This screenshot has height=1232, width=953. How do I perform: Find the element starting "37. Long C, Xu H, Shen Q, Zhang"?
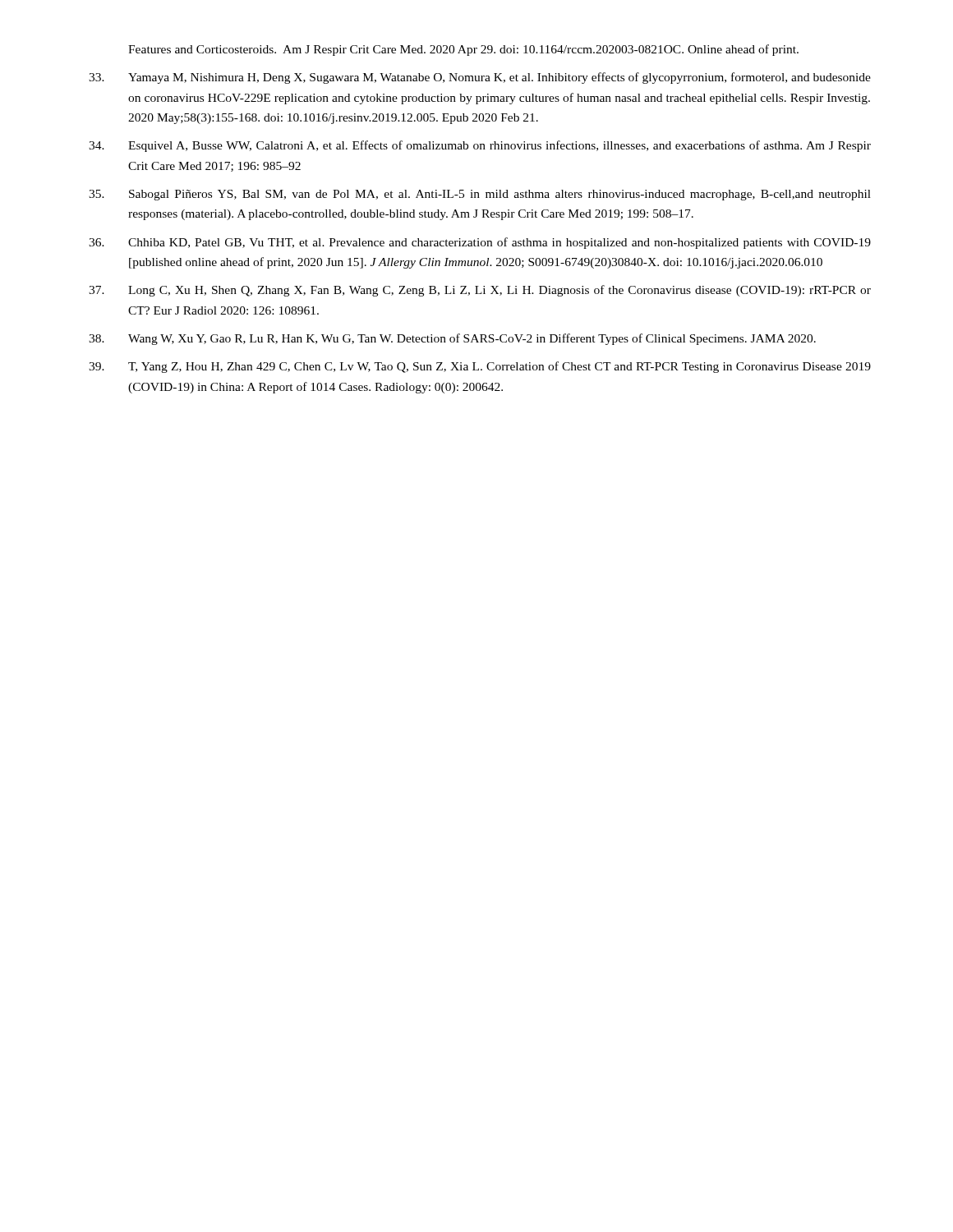[x=480, y=300]
